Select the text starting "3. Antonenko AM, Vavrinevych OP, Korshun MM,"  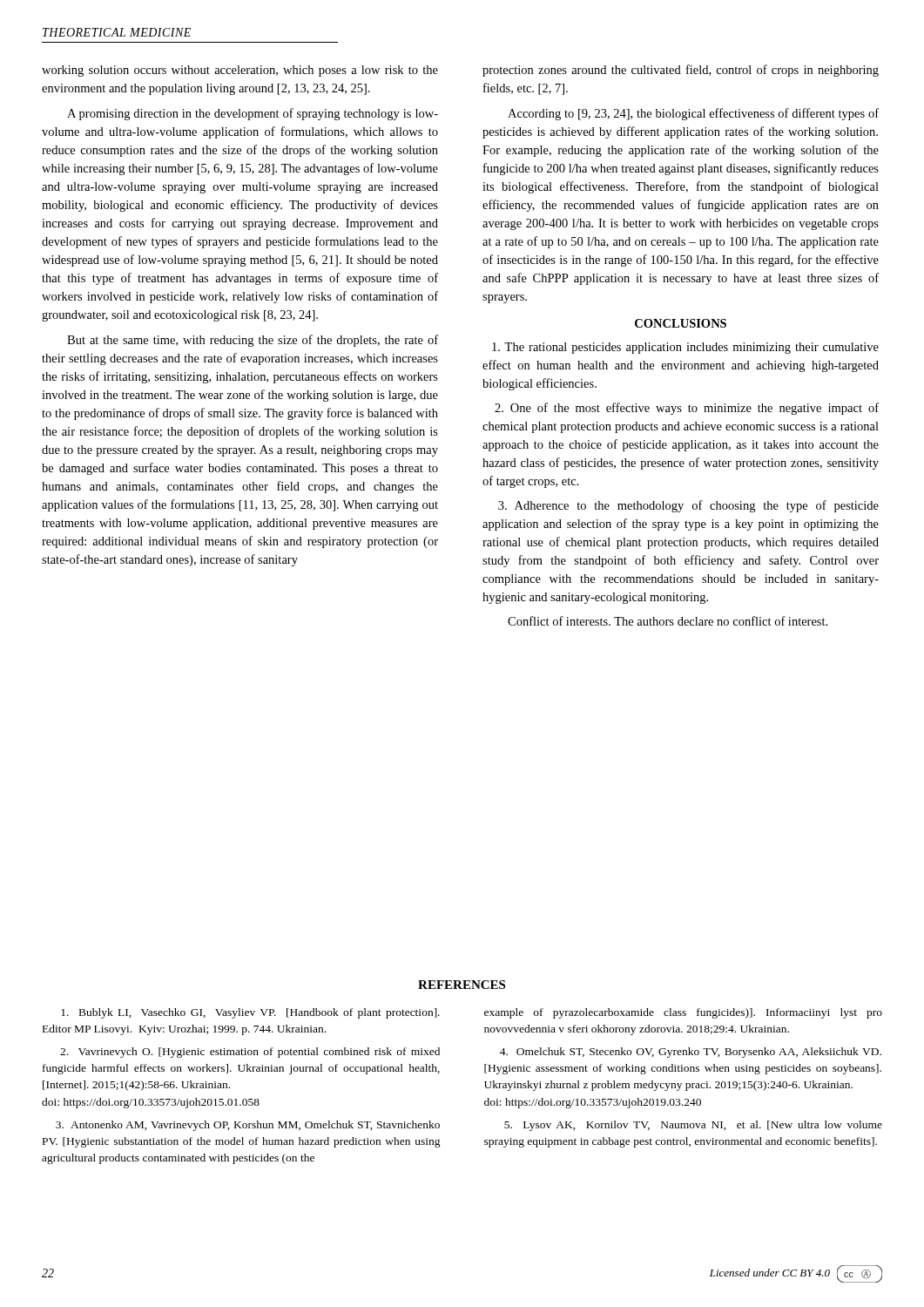click(241, 1141)
